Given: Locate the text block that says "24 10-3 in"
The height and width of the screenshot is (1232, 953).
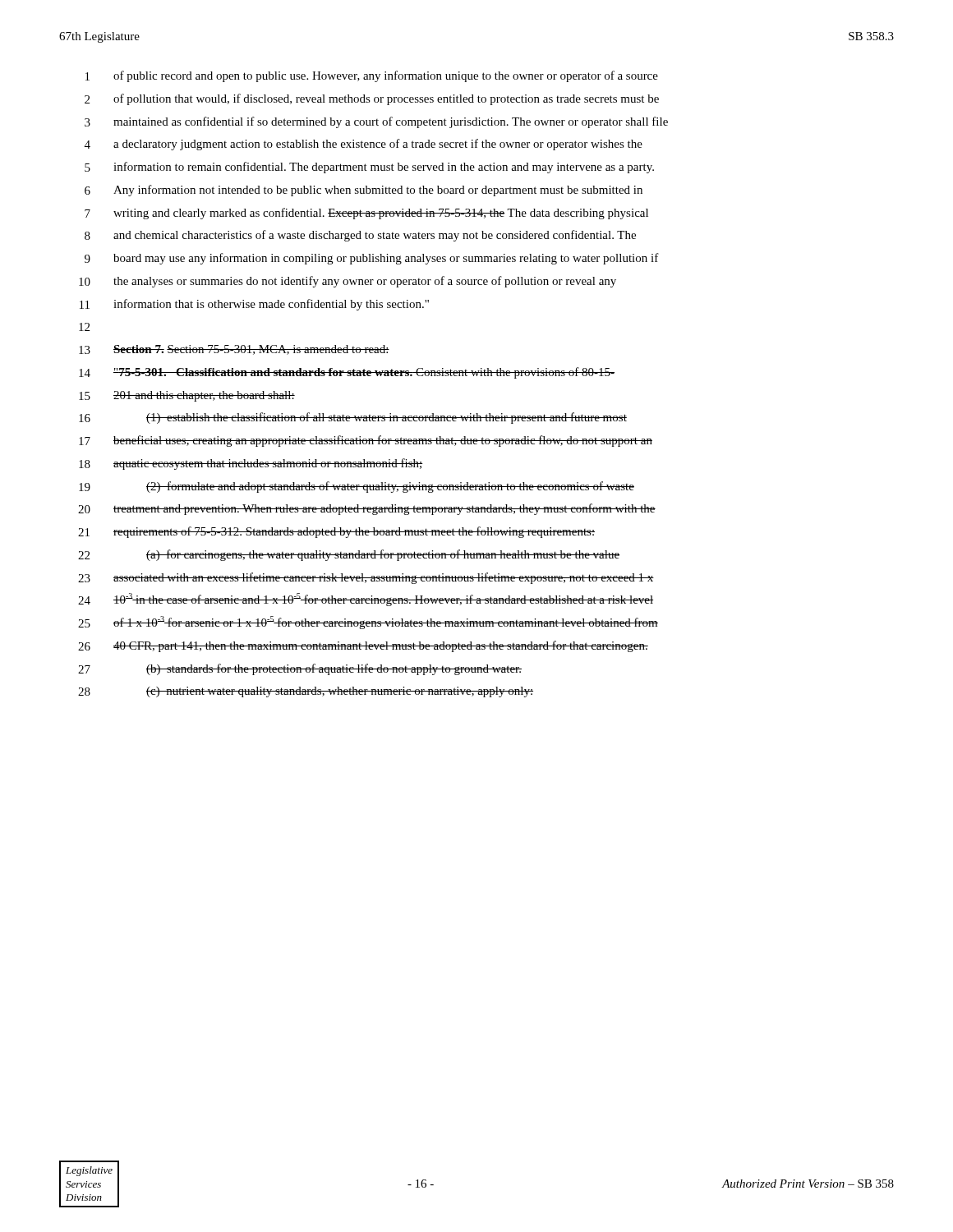Looking at the screenshot, I should point(476,600).
